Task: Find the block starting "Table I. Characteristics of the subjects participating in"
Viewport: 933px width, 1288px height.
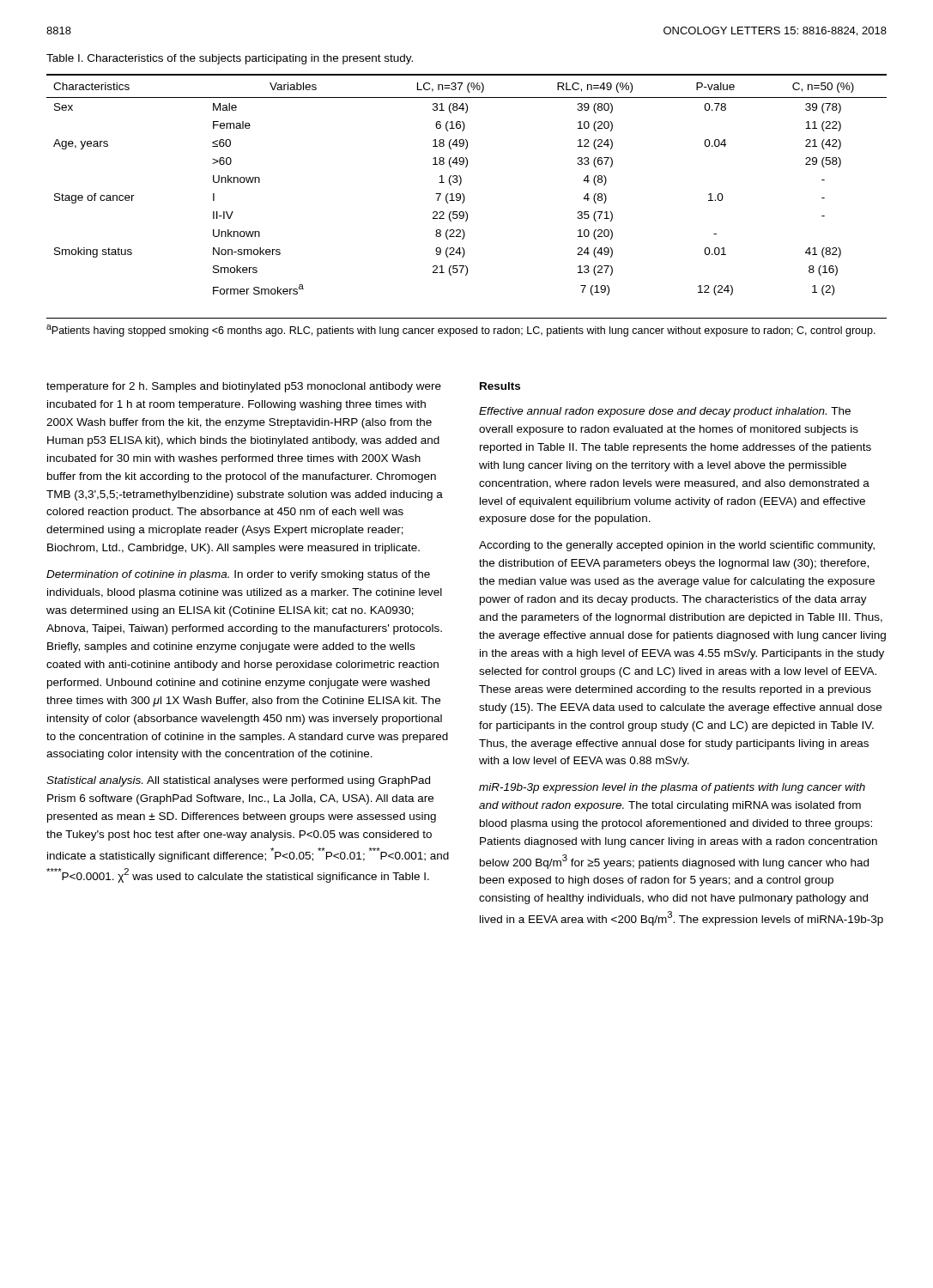Action: coord(230,58)
